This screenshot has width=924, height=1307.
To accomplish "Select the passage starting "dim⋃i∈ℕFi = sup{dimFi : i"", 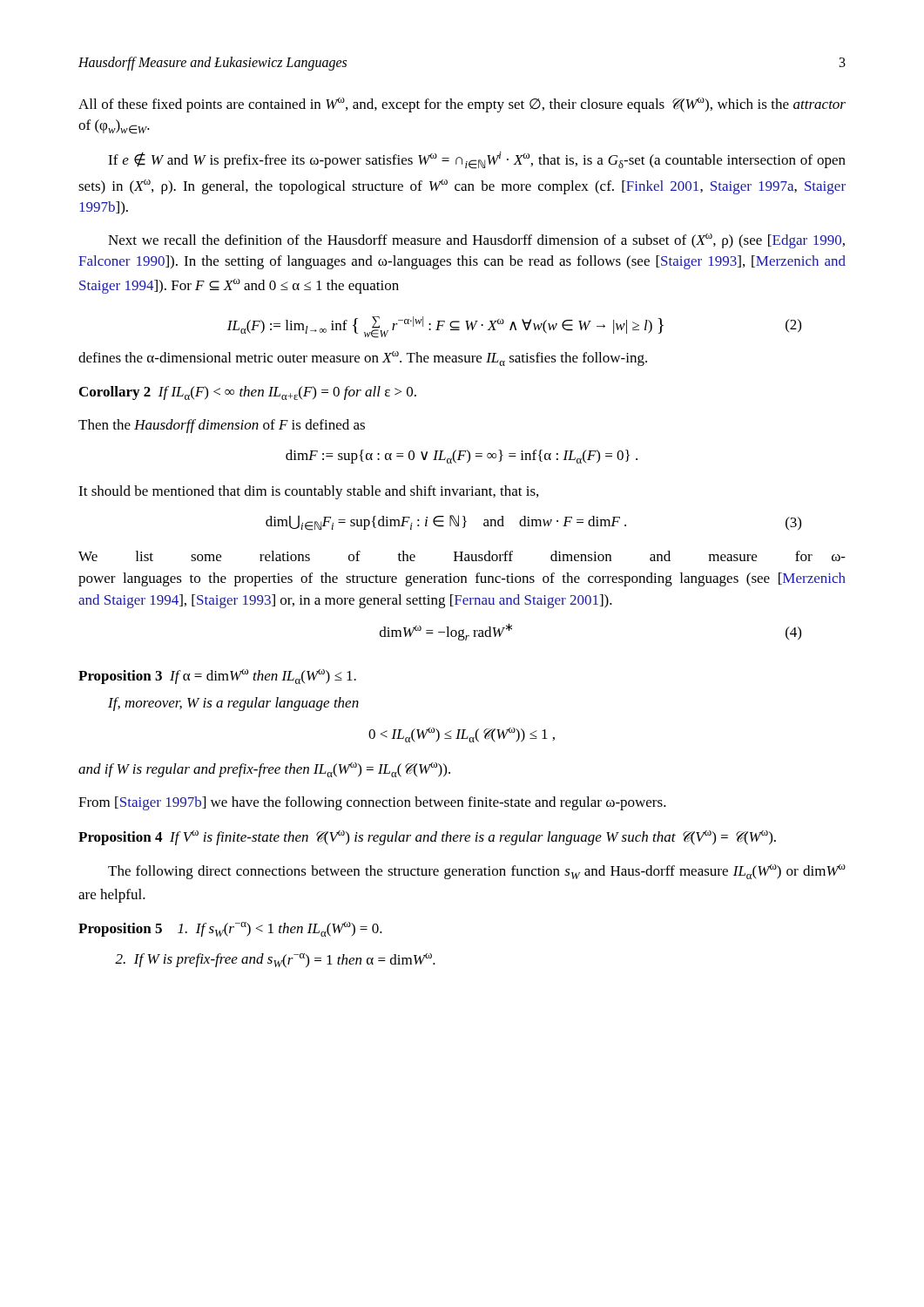I will [x=462, y=523].
